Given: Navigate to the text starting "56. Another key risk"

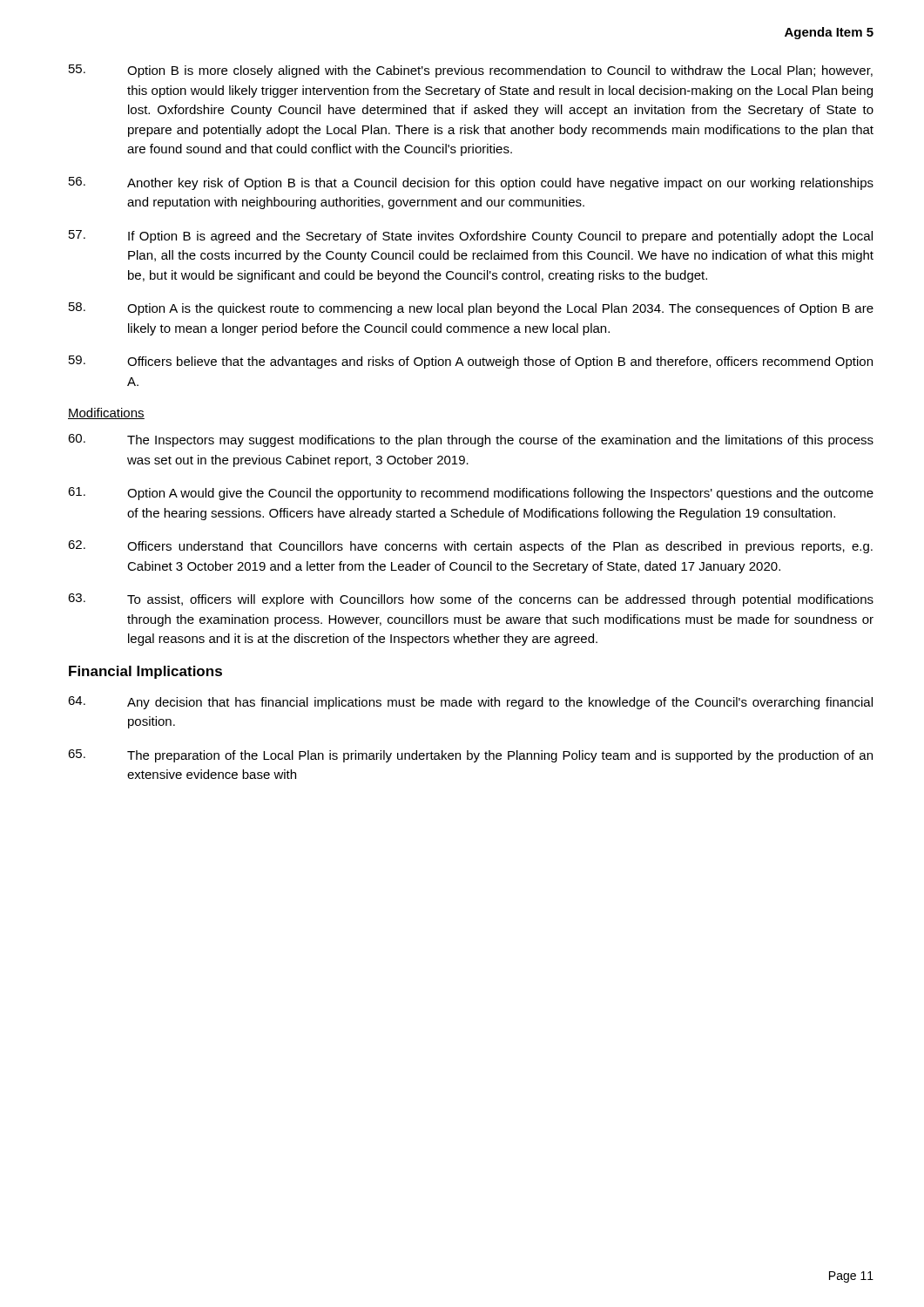Looking at the screenshot, I should coord(471,193).
